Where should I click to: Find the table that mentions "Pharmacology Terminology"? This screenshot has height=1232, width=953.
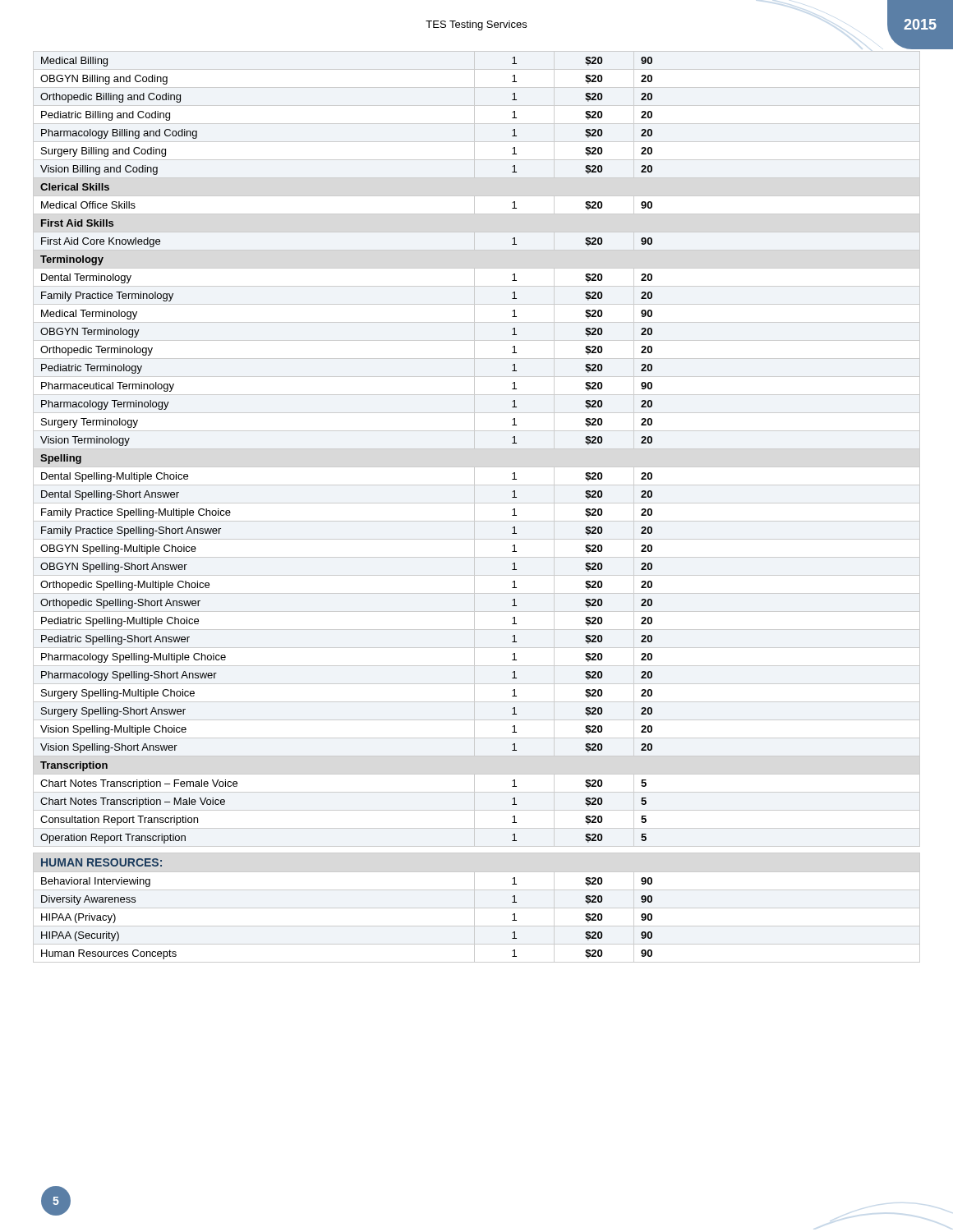tap(476, 507)
